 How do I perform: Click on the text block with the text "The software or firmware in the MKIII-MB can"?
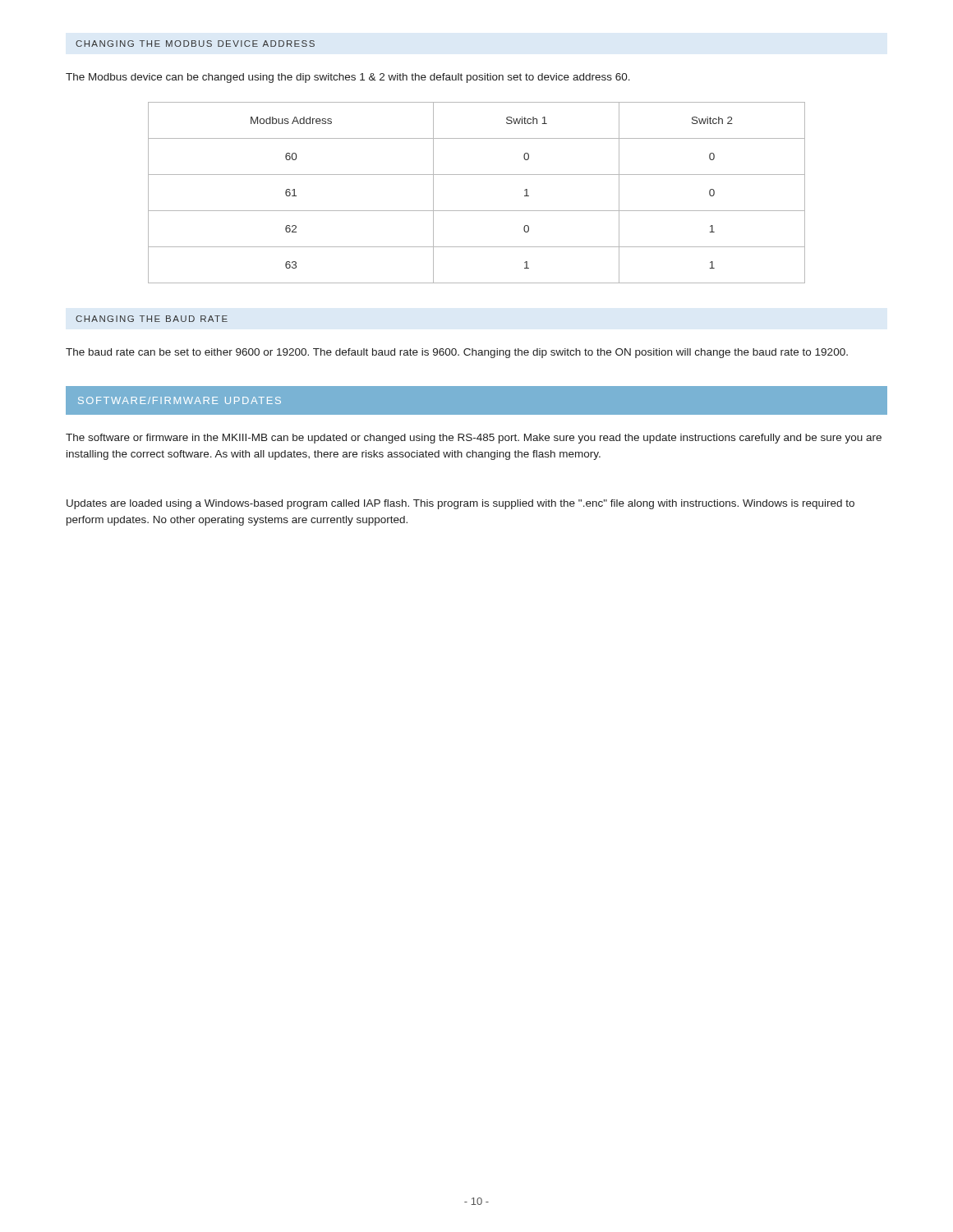click(474, 445)
